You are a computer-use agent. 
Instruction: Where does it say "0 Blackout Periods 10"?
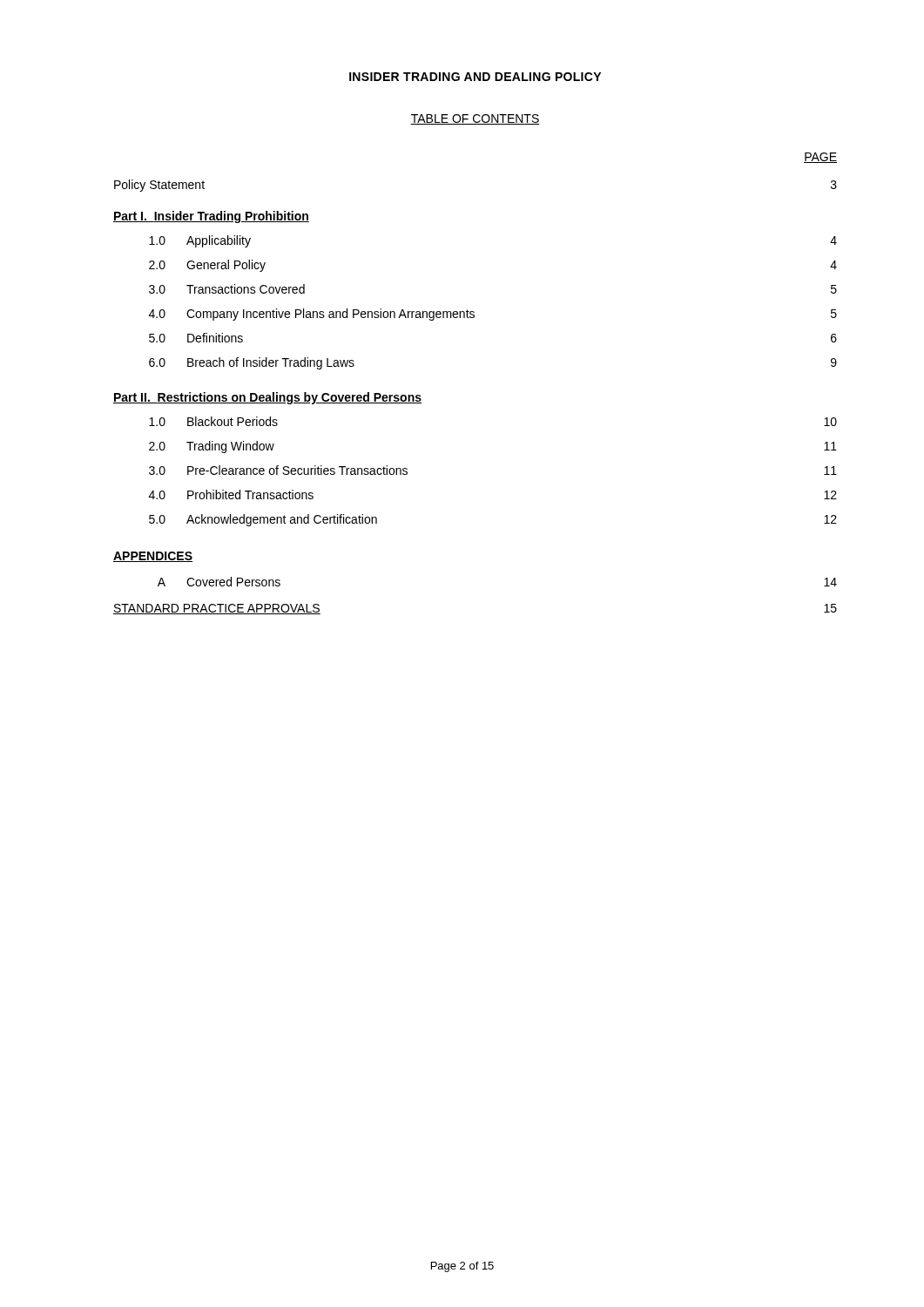pos(231,421)
